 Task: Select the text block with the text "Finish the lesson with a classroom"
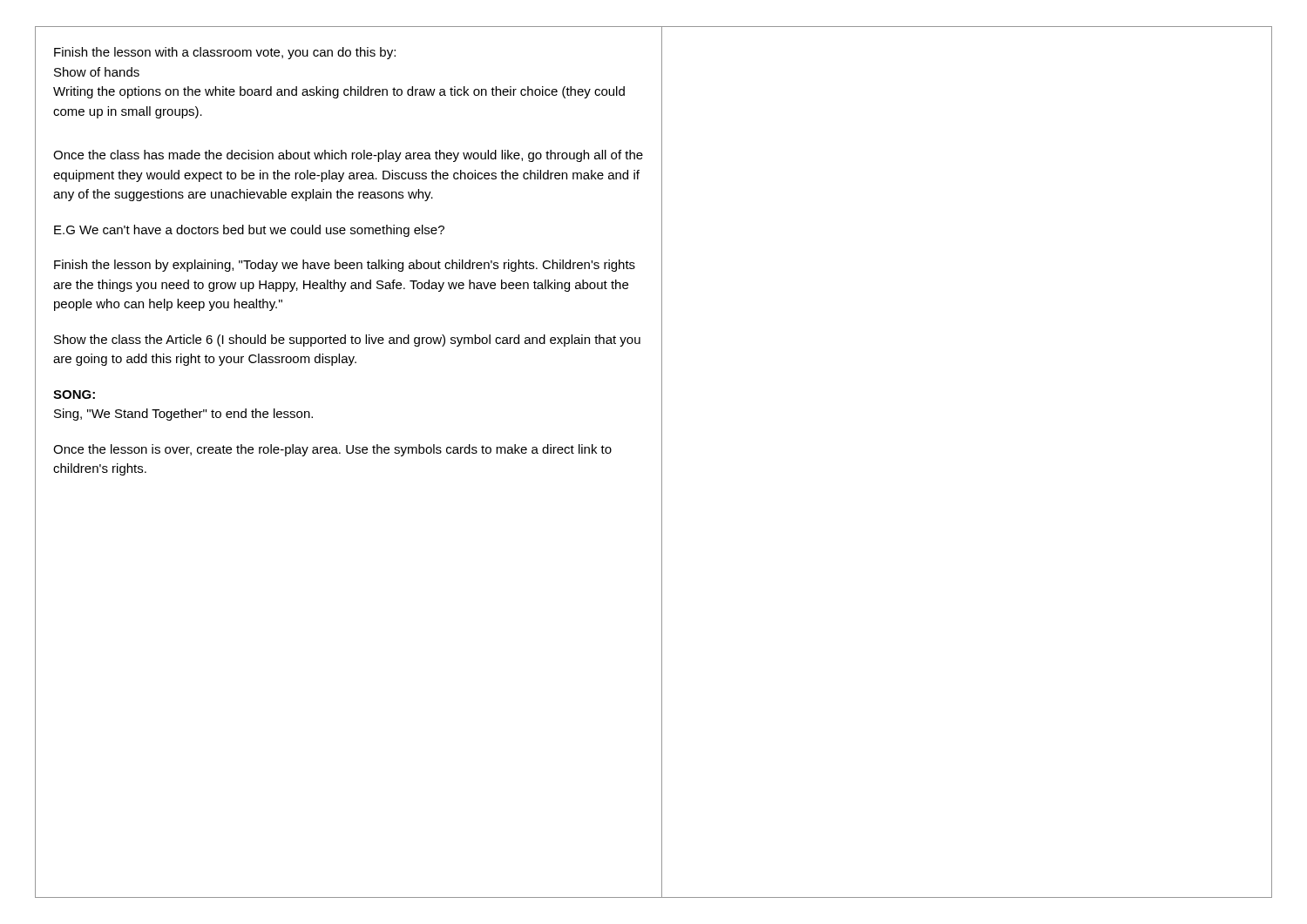coord(339,81)
